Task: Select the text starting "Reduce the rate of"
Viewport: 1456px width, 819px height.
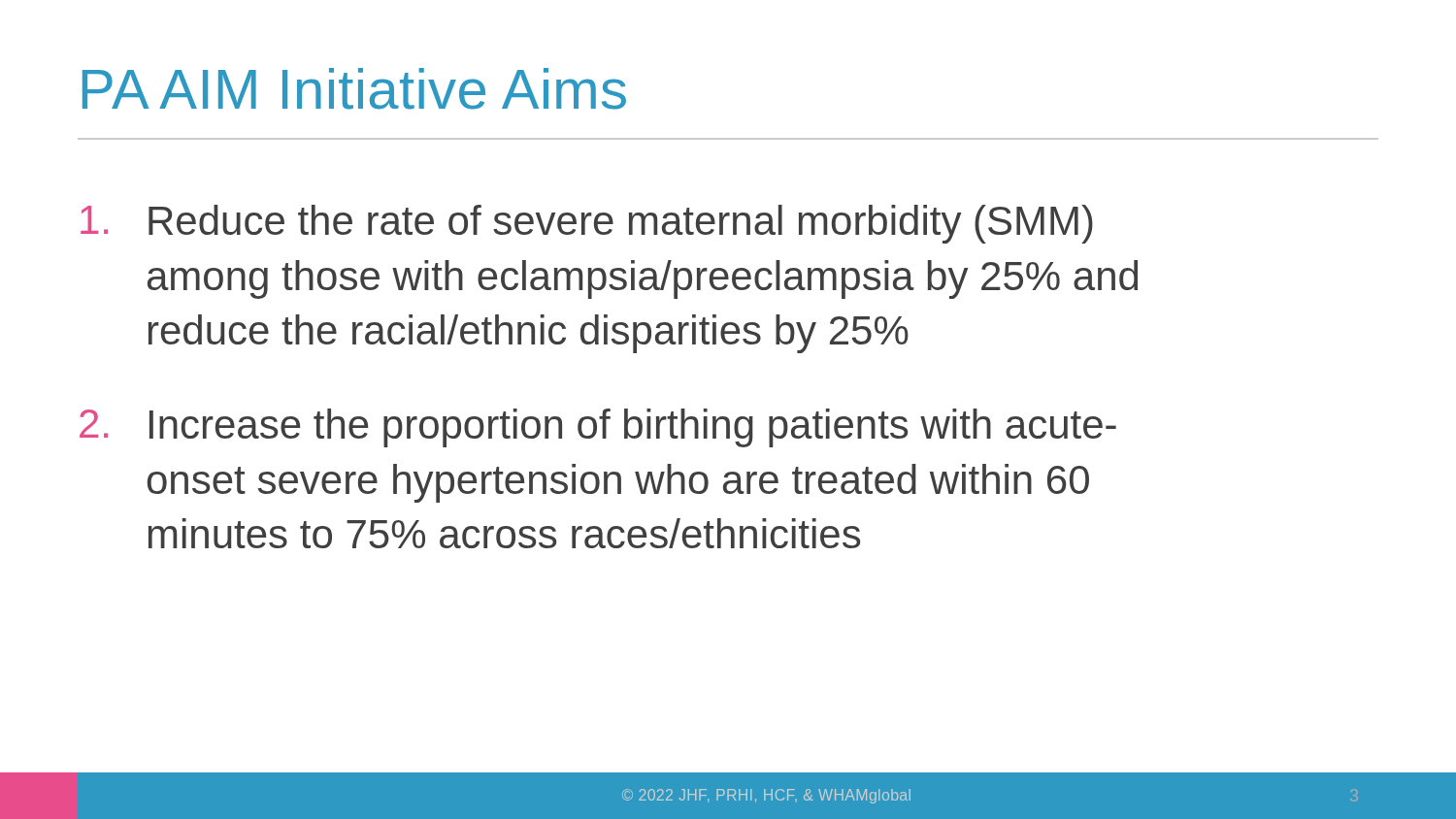Action: tap(609, 277)
